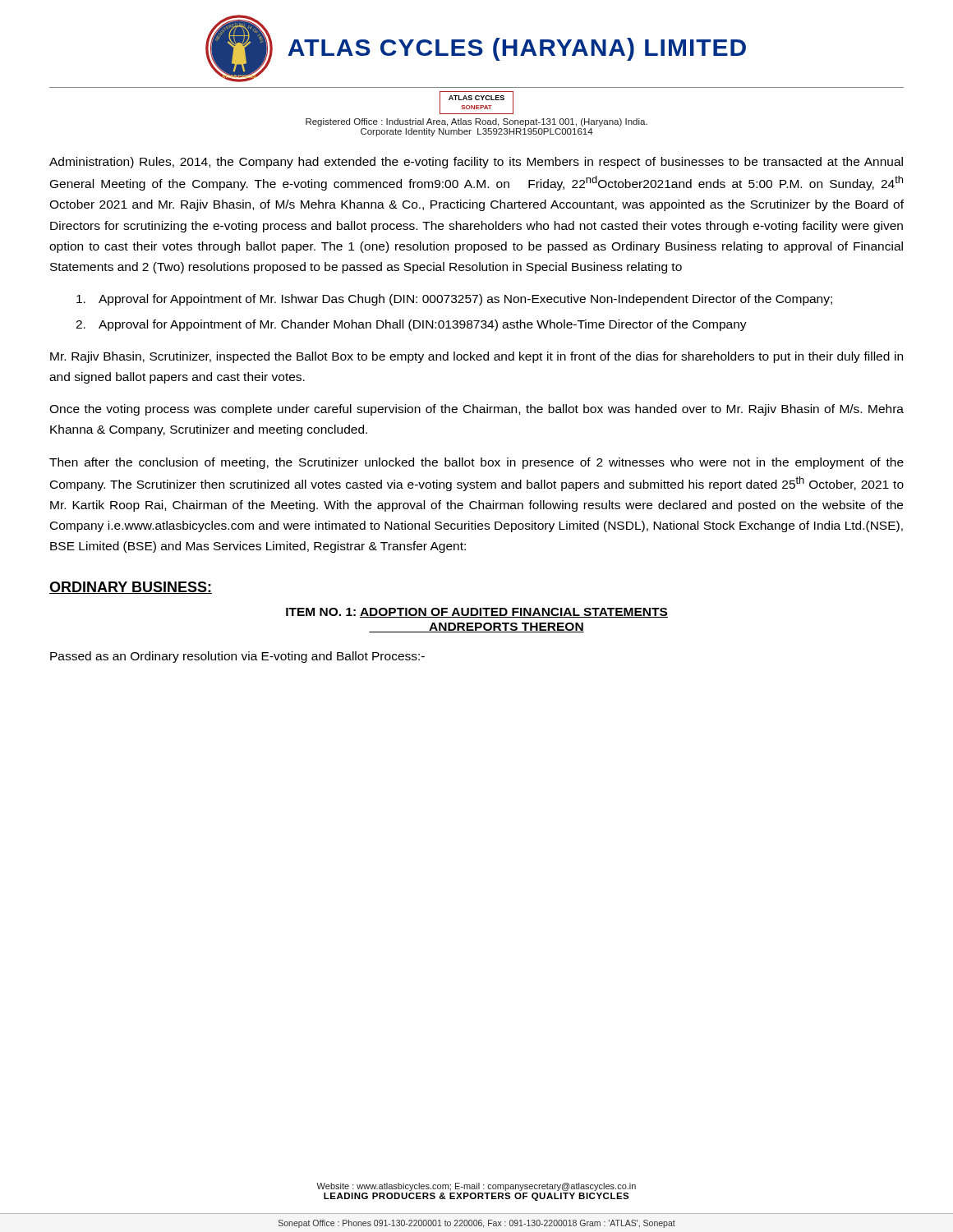Click the passage that begins "Passed as an Ordinary resolution"
Image resolution: width=953 pixels, height=1232 pixels.
coord(237,656)
